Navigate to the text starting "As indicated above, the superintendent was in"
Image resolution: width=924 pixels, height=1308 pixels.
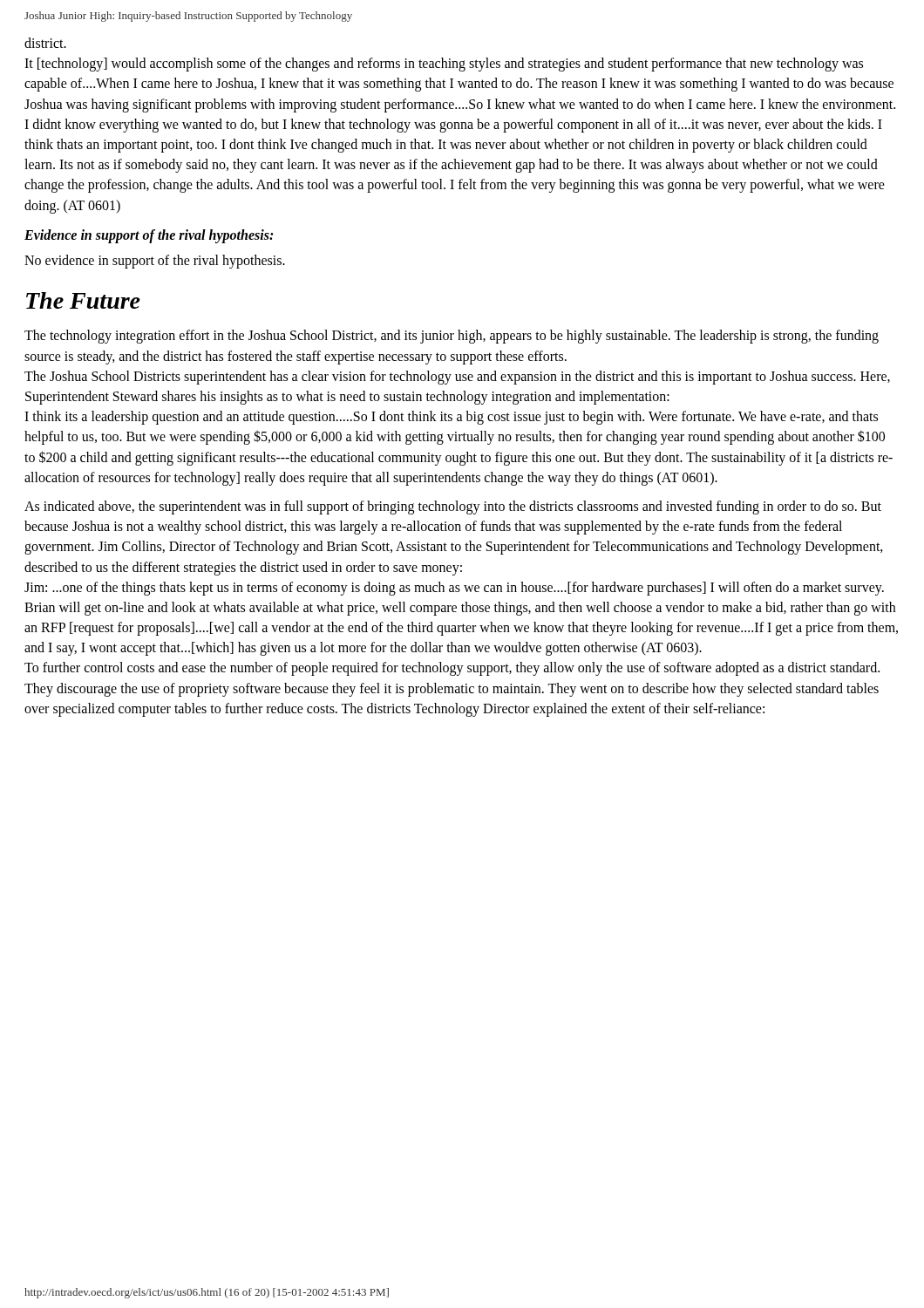454,536
